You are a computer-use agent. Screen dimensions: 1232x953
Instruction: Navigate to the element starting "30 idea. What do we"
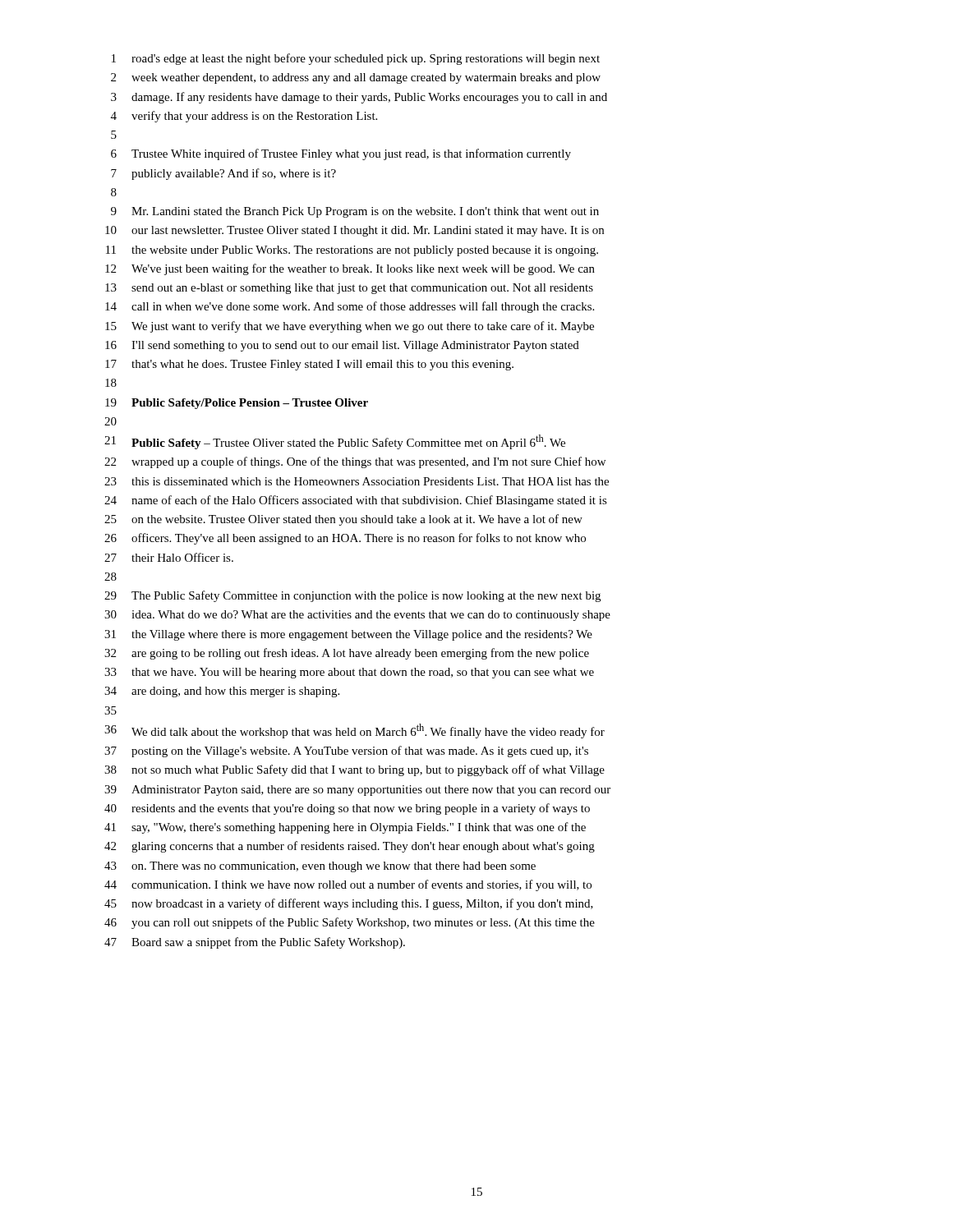(x=468, y=615)
